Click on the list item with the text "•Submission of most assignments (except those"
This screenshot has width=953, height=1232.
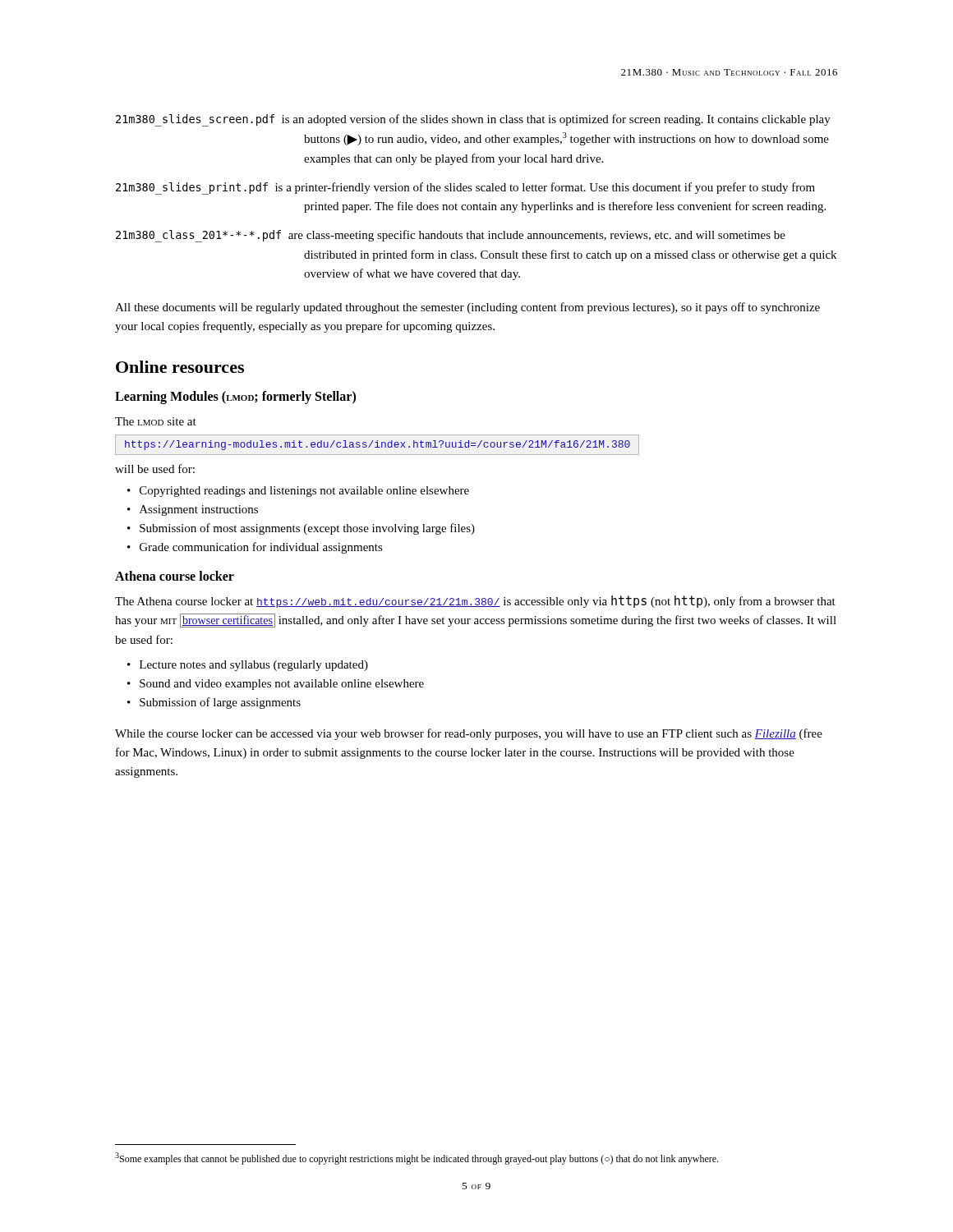click(301, 529)
